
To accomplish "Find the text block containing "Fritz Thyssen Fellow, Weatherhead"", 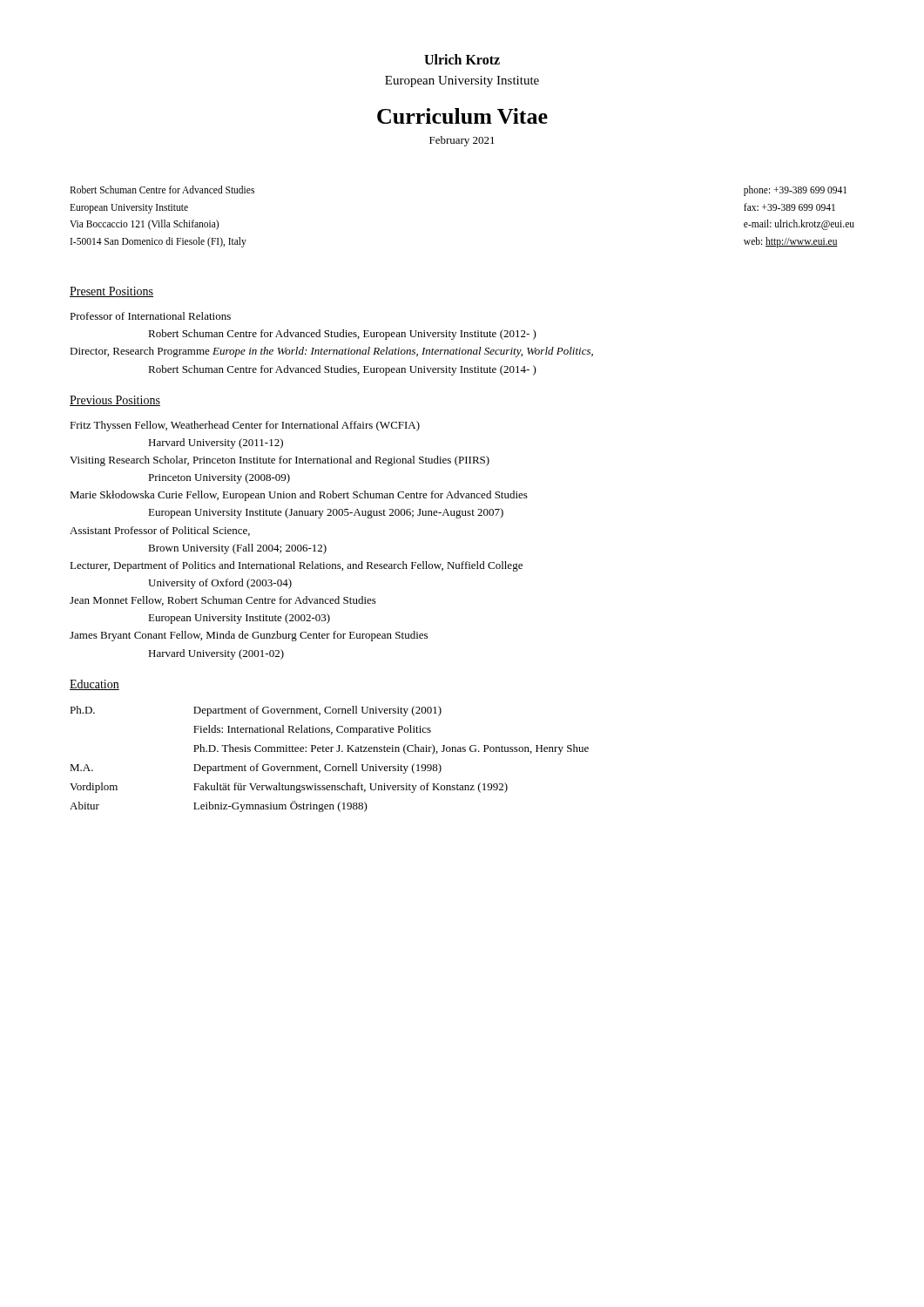I will tap(245, 426).
